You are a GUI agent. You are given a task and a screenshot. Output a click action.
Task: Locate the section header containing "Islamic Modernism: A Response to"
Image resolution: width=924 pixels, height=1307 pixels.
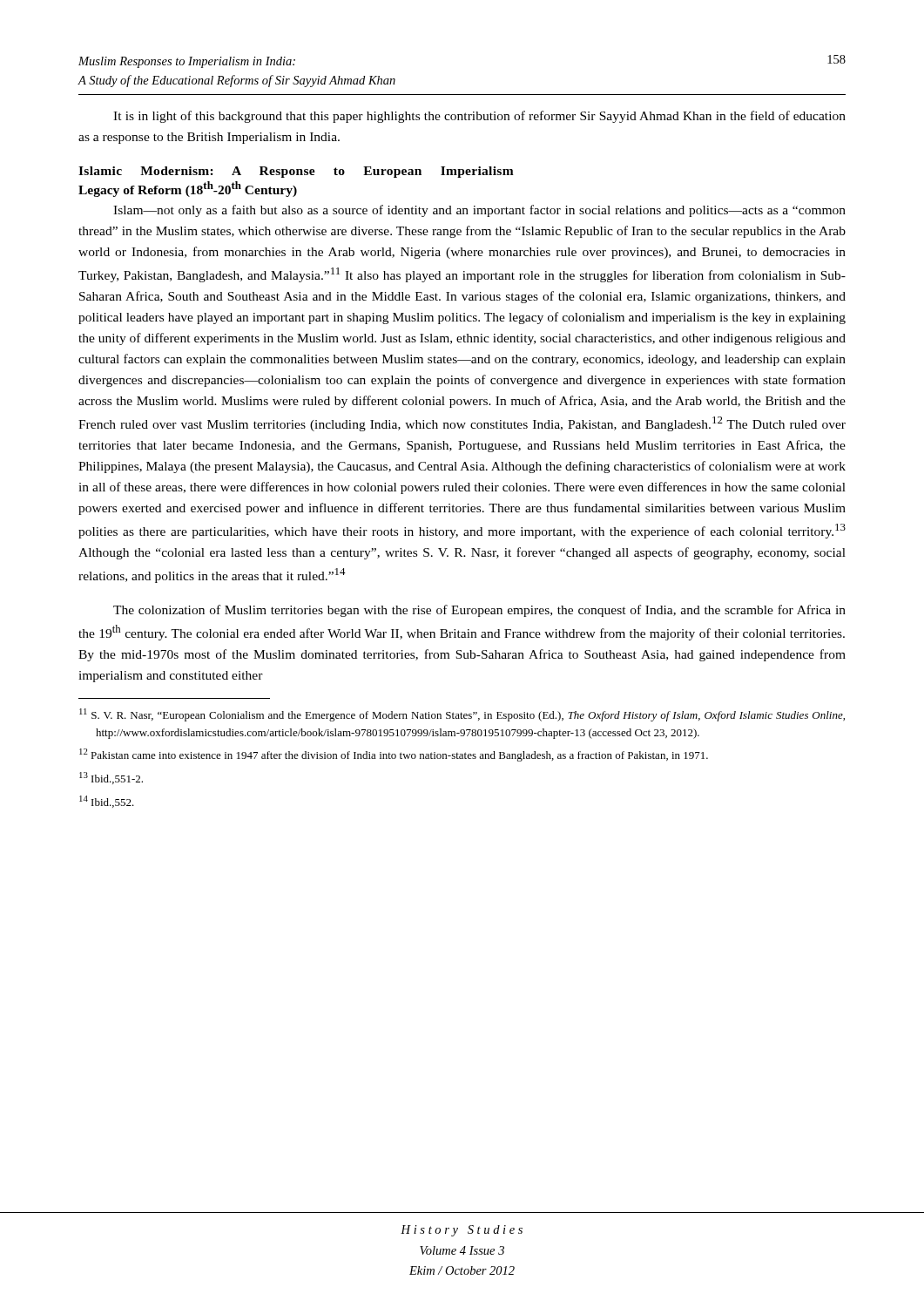click(x=462, y=180)
